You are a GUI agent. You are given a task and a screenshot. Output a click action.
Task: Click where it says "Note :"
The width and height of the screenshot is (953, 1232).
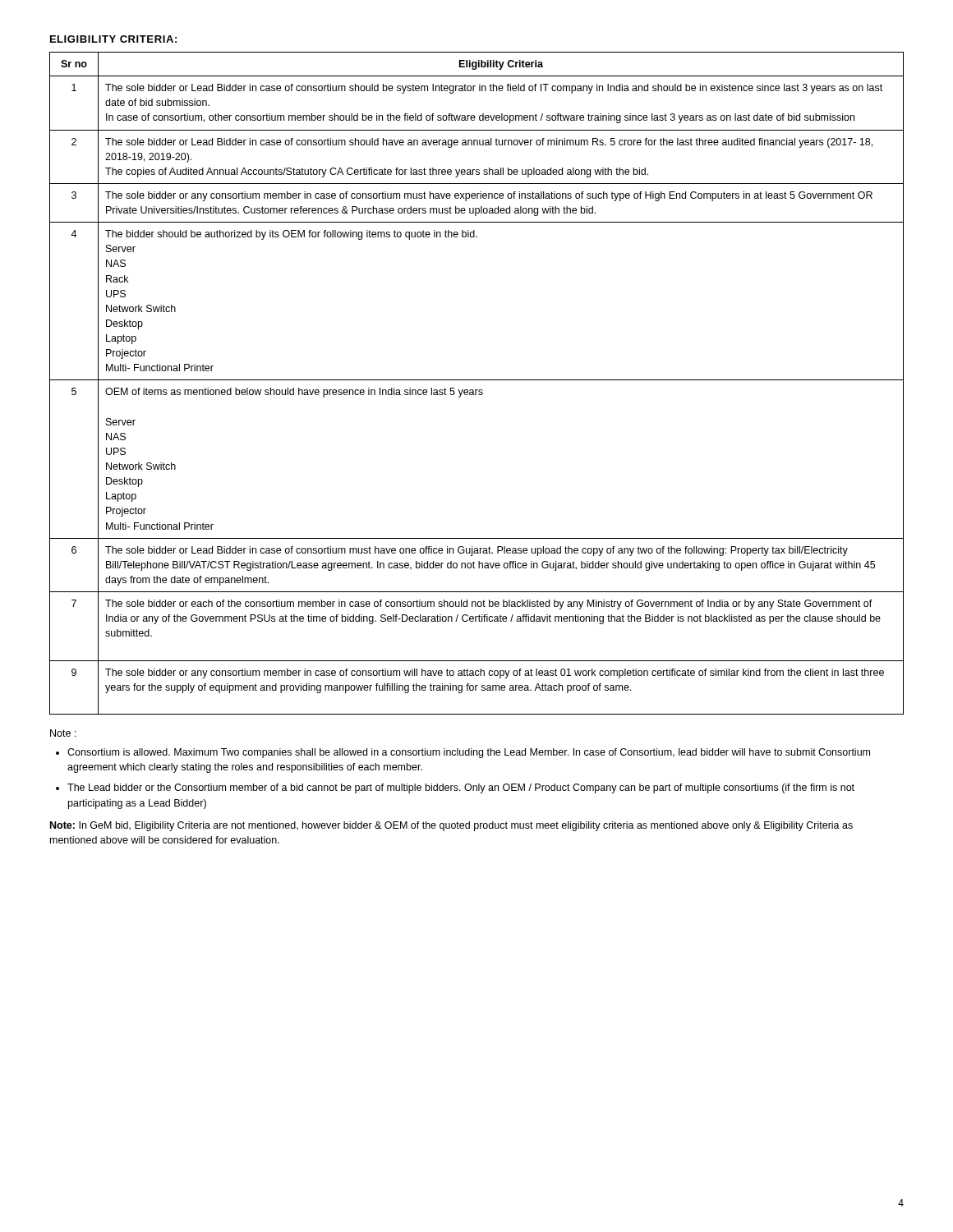63,733
